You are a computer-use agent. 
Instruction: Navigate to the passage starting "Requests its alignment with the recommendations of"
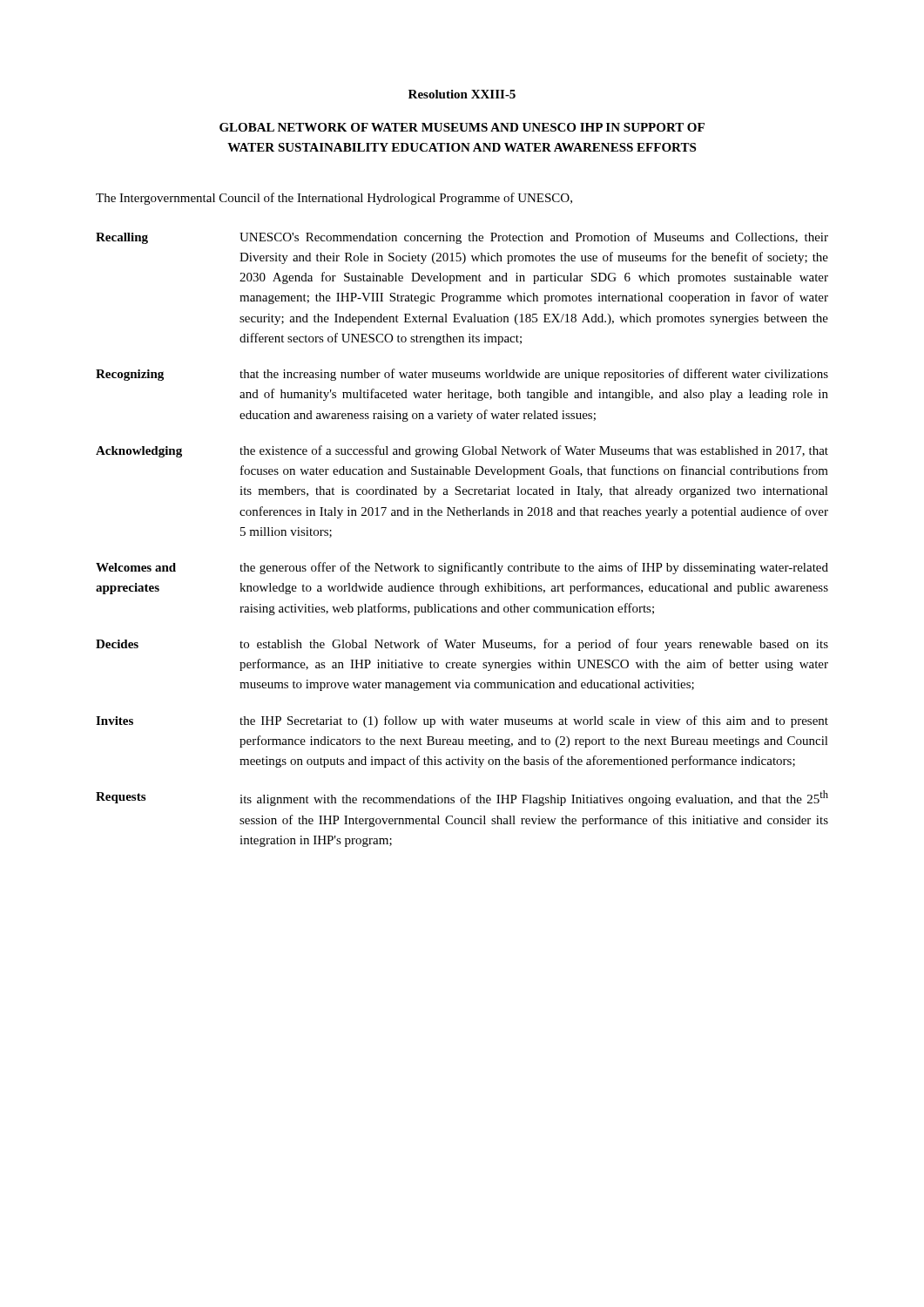click(462, 819)
